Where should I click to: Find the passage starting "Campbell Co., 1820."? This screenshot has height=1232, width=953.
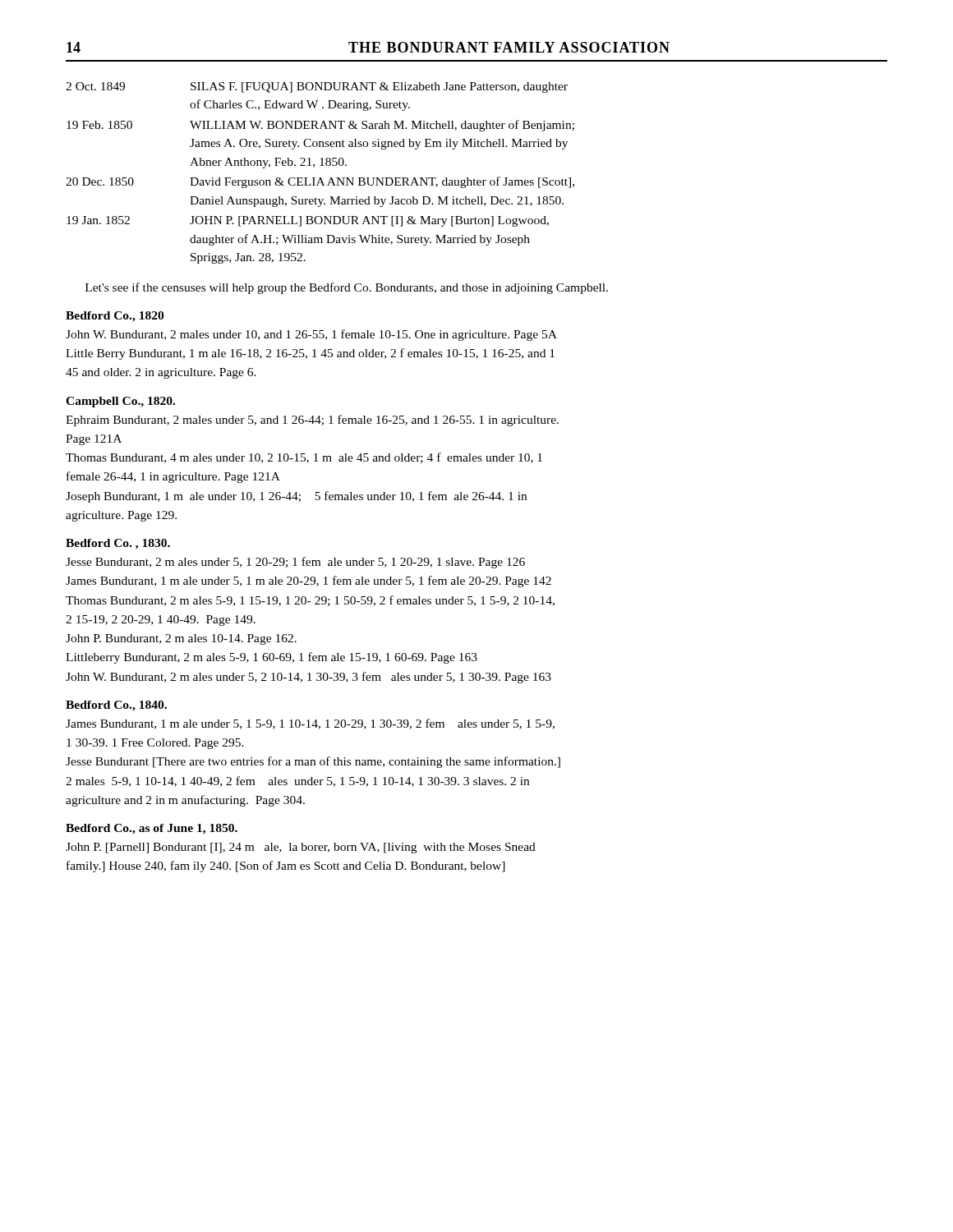point(121,400)
